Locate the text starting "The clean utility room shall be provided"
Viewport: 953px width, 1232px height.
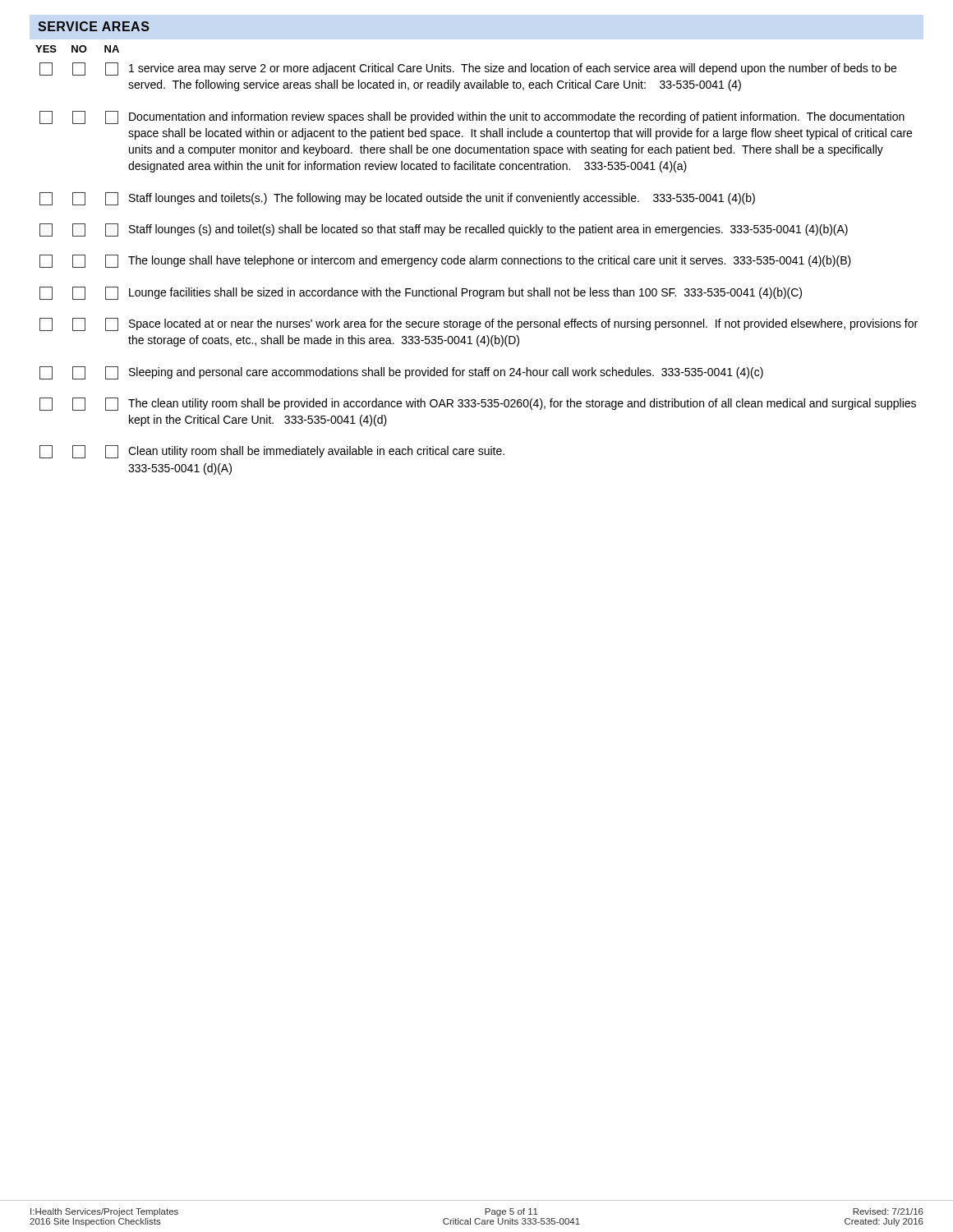tap(476, 412)
